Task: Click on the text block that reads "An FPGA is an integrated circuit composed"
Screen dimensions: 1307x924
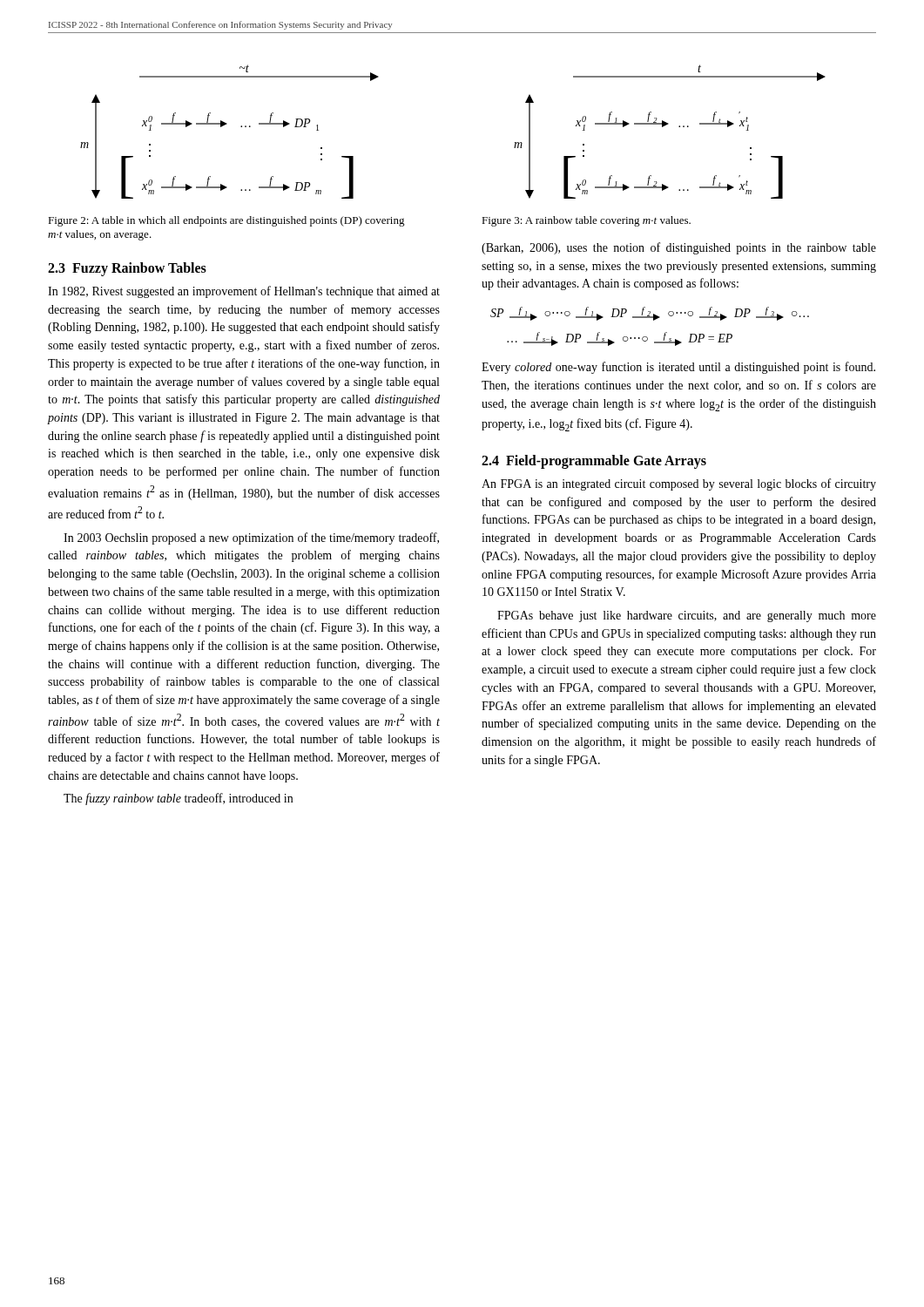Action: pyautogui.click(x=679, y=623)
